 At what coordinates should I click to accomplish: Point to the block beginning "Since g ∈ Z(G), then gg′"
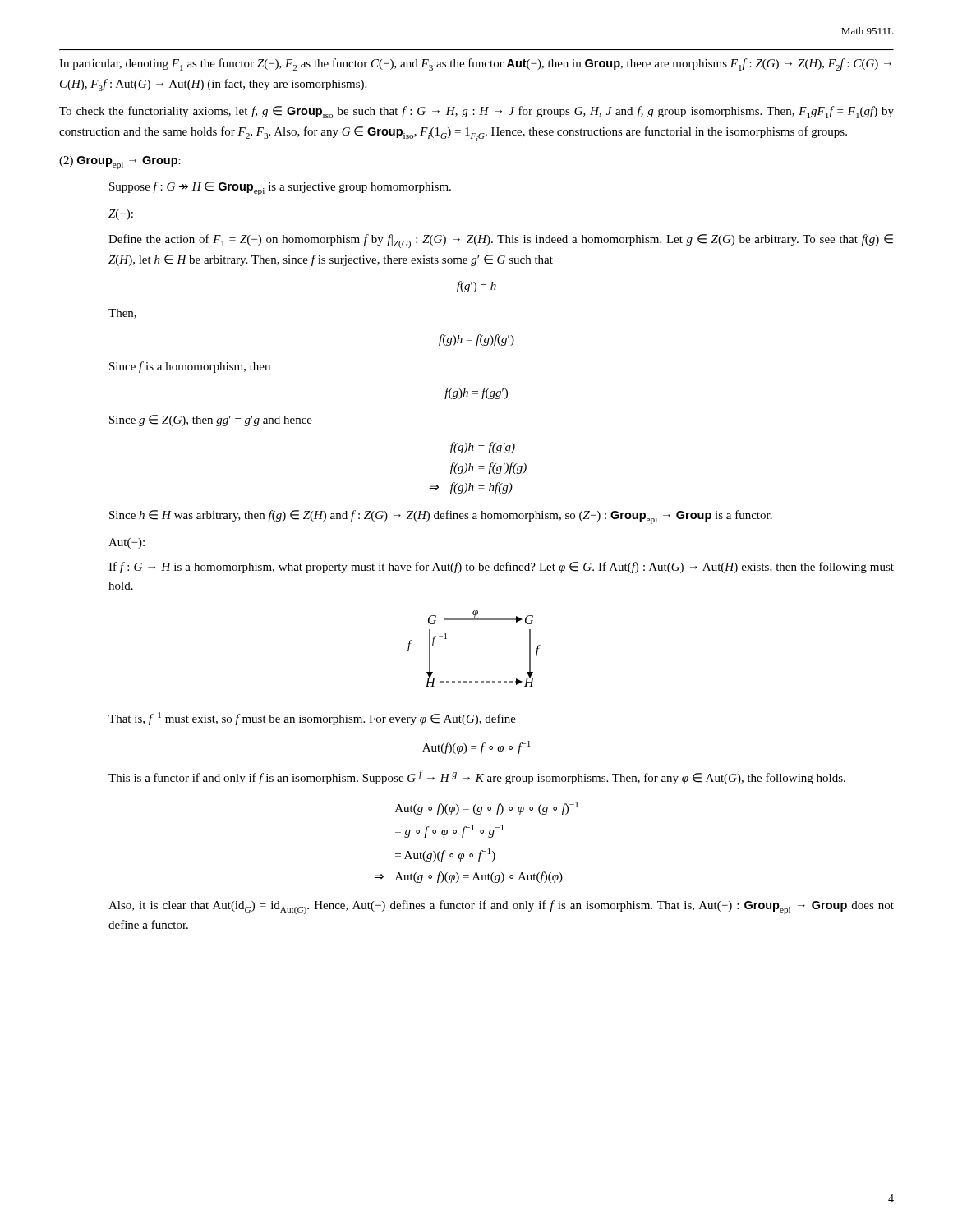pyautogui.click(x=211, y=421)
